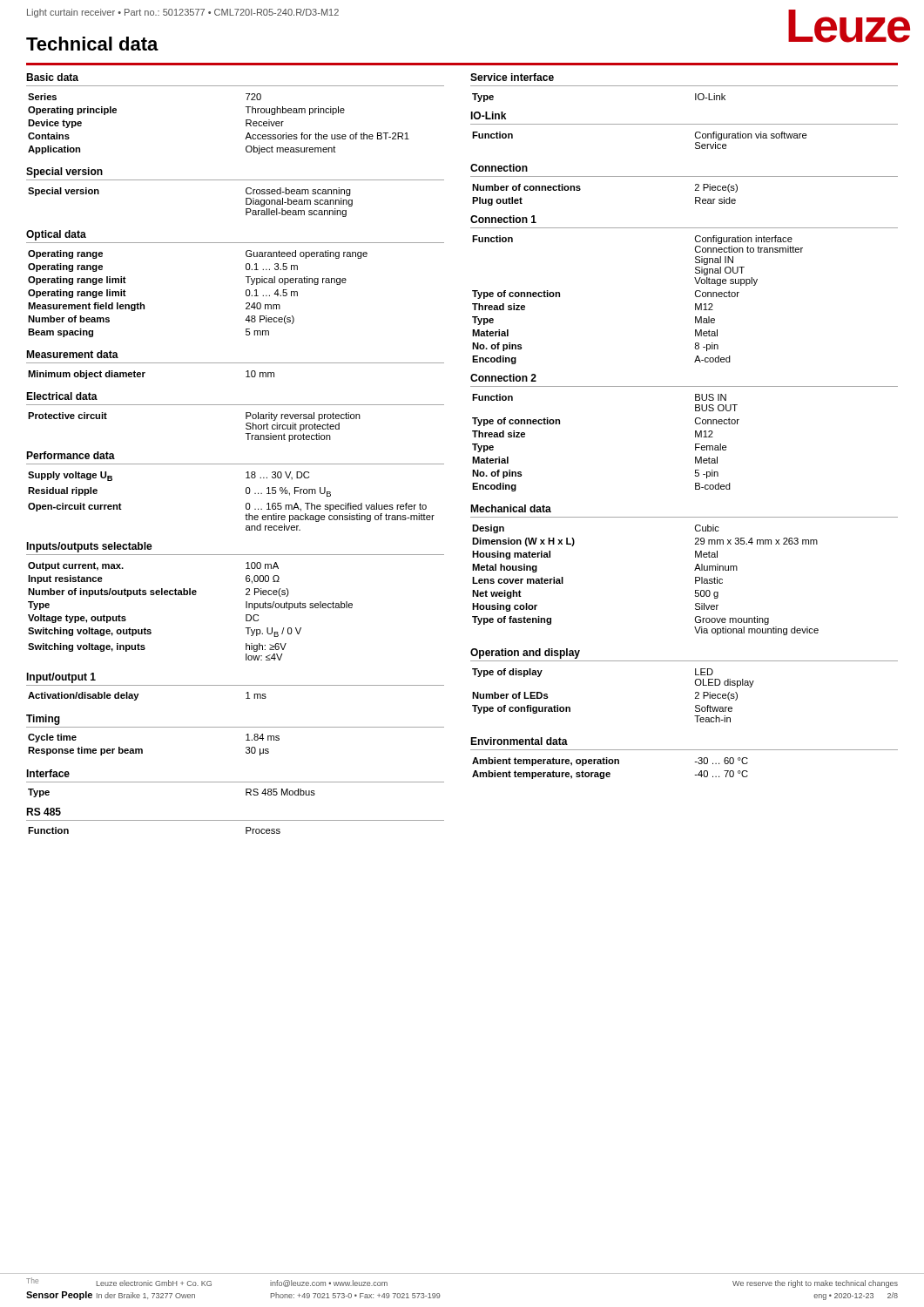Screen dimensions: 1307x924
Task: Locate the table with the text "Configuration via software Service"
Action: coord(684,140)
